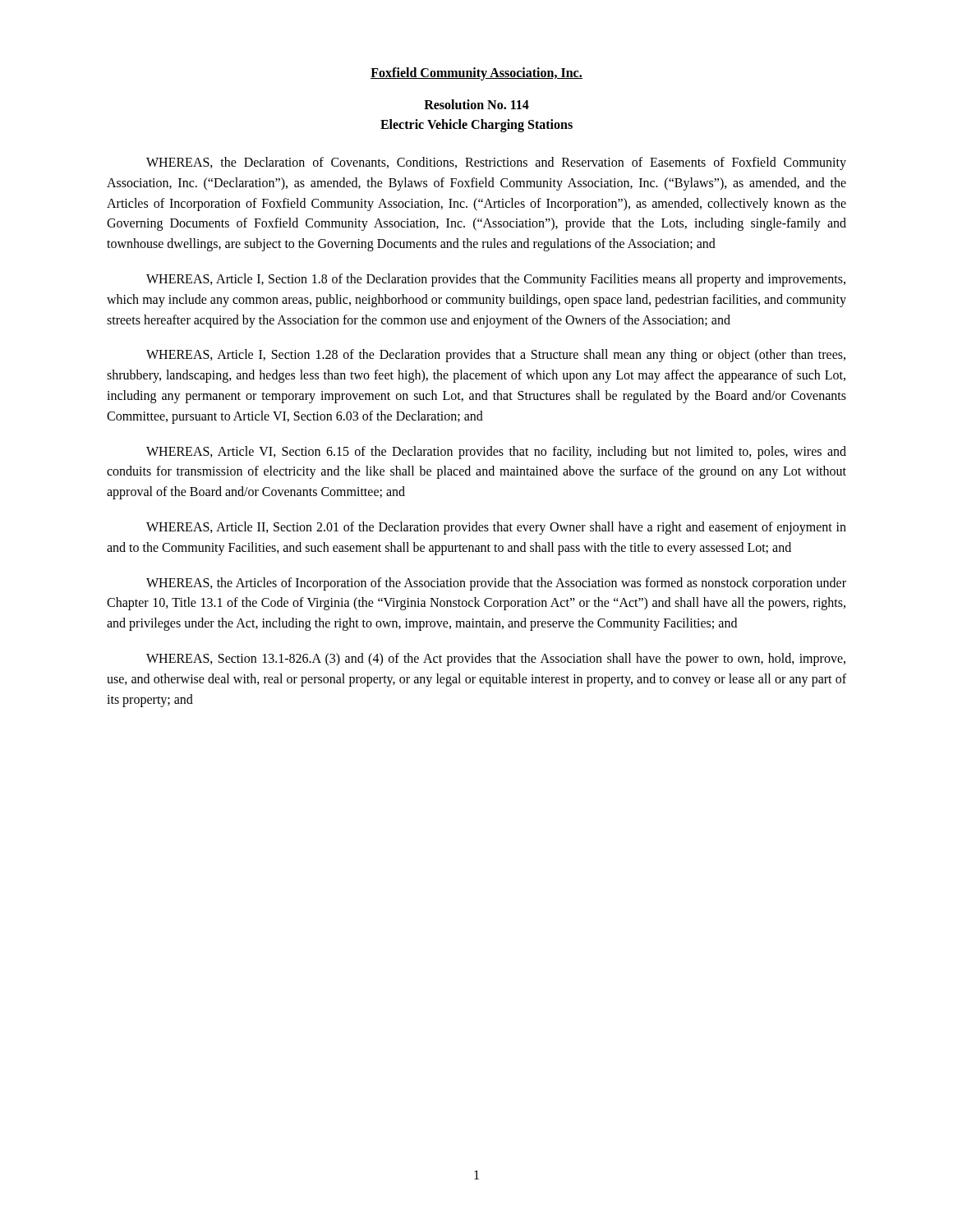This screenshot has width=953, height=1232.
Task: Click on the text block that says "WHEREAS, Section 13.1-826.A (3) and (4) of"
Action: click(x=476, y=679)
